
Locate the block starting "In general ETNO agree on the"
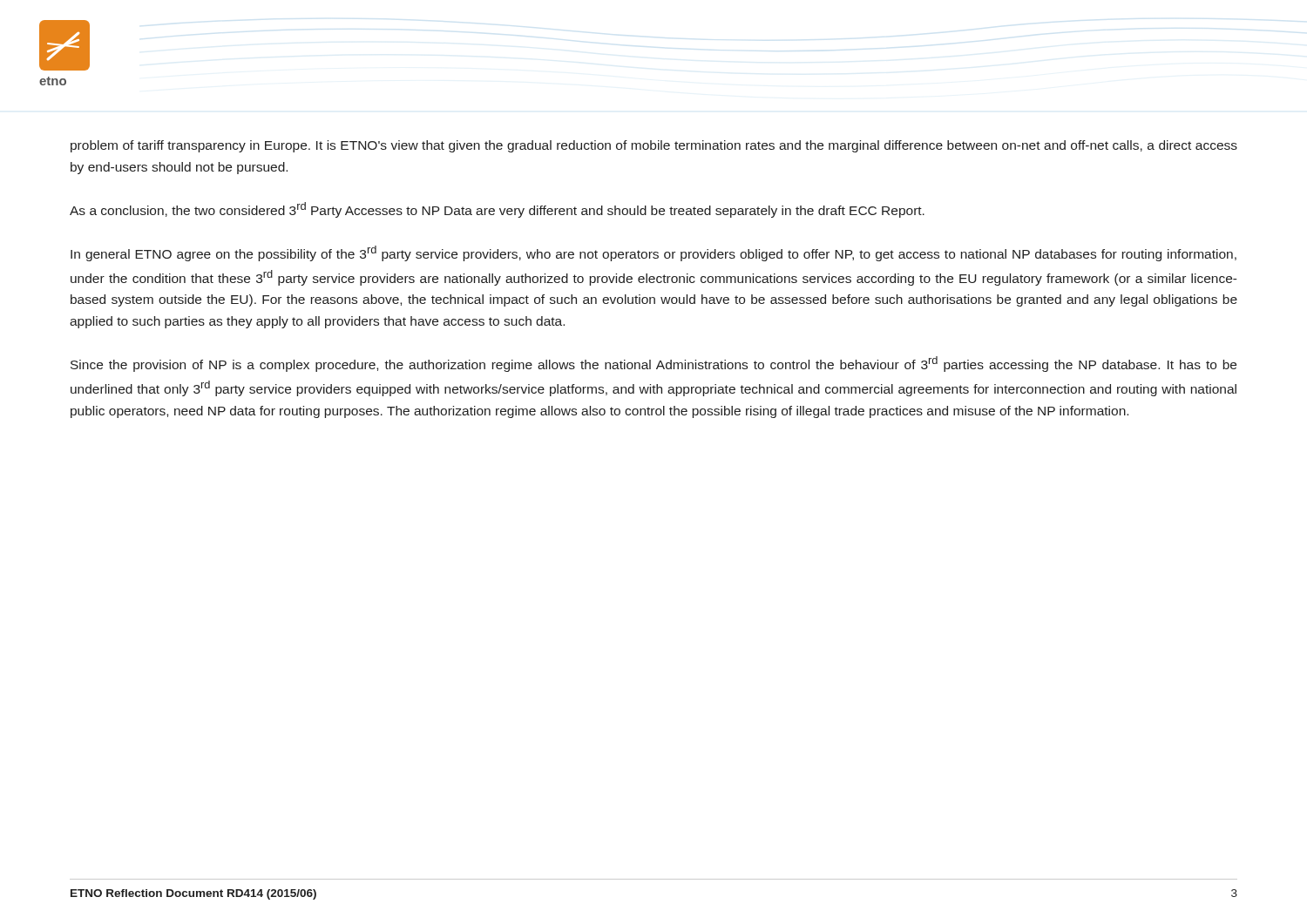654,286
